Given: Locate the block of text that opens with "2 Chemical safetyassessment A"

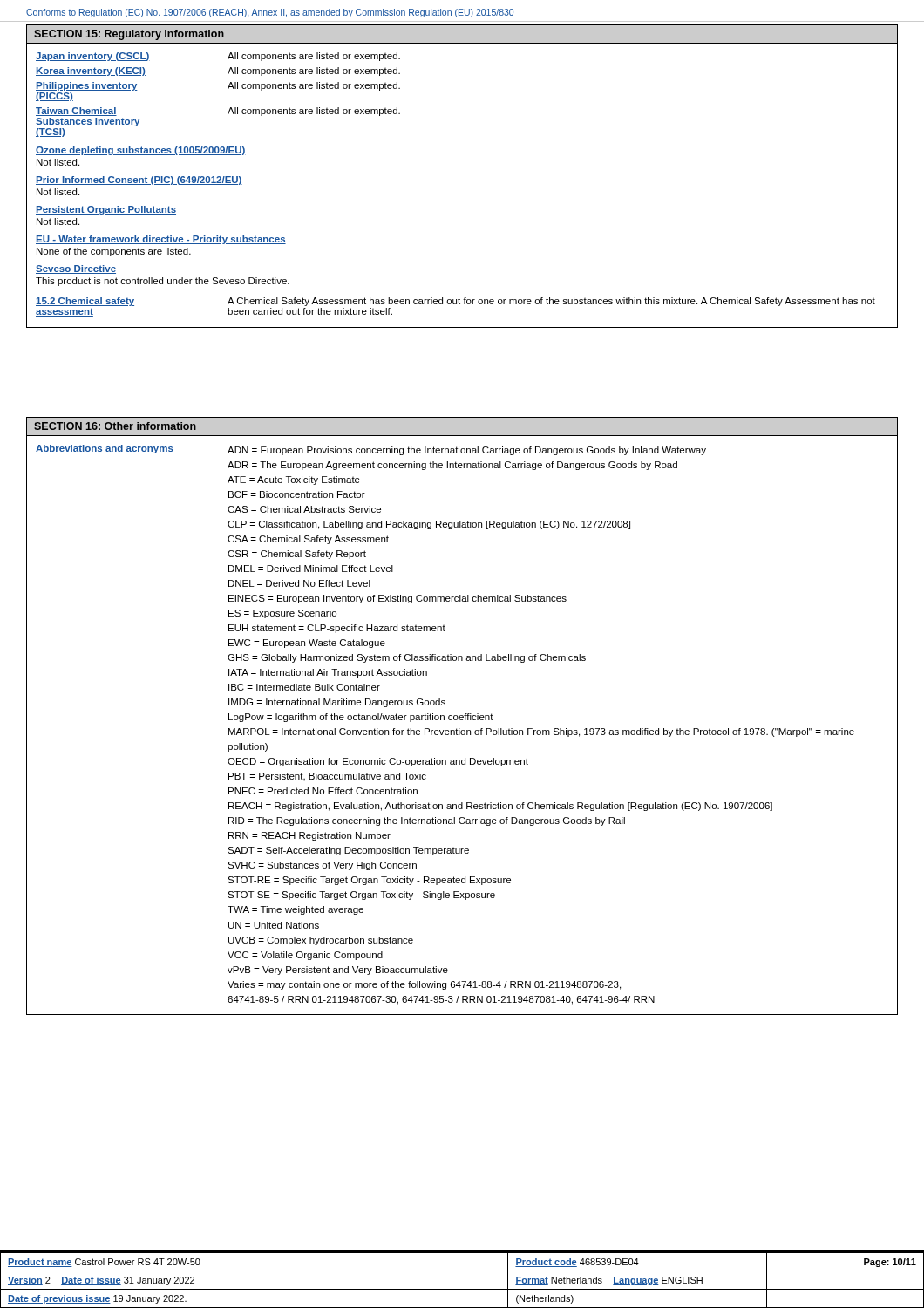Looking at the screenshot, I should coord(462,306).
